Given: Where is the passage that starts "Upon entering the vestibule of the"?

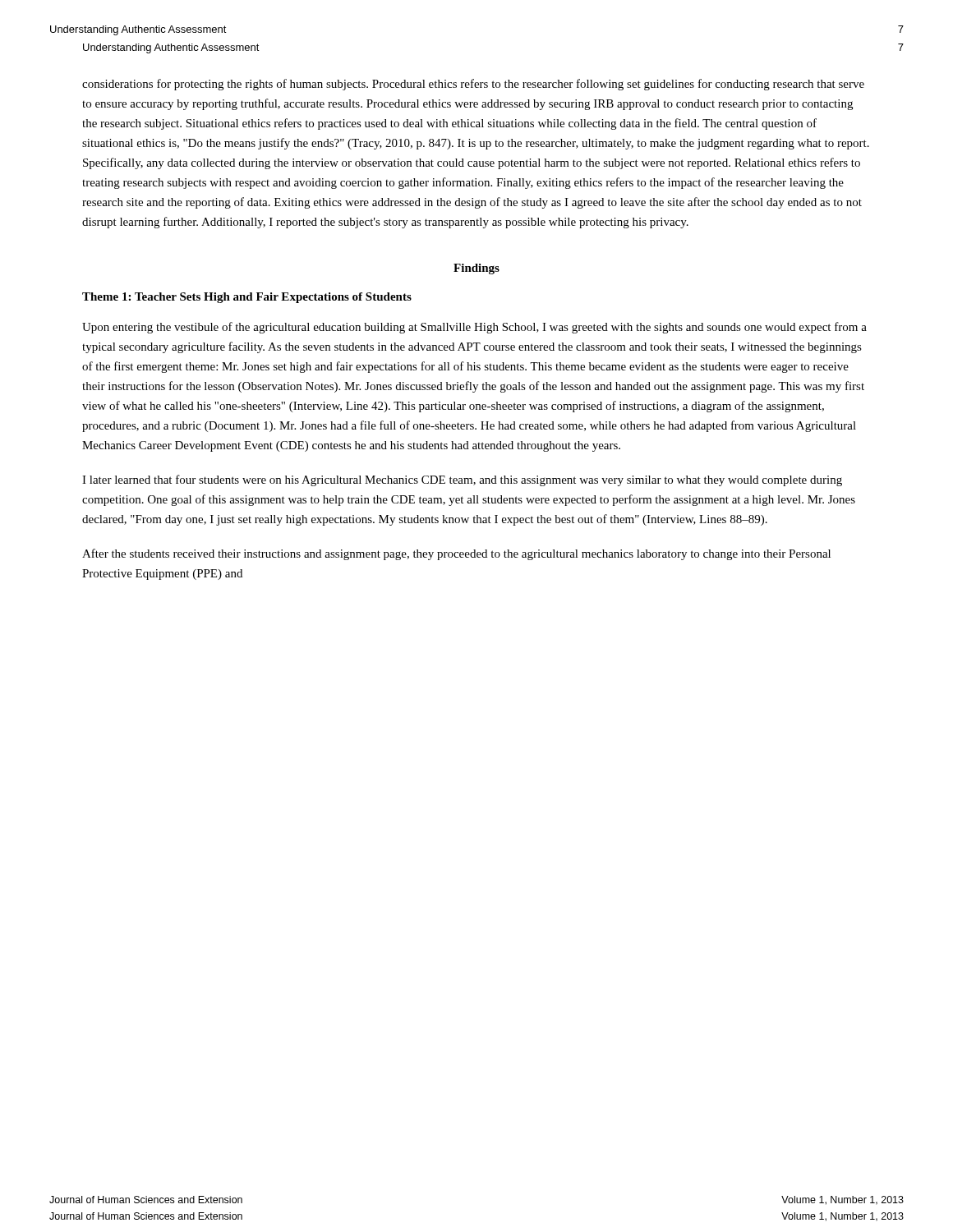Looking at the screenshot, I should pos(474,386).
